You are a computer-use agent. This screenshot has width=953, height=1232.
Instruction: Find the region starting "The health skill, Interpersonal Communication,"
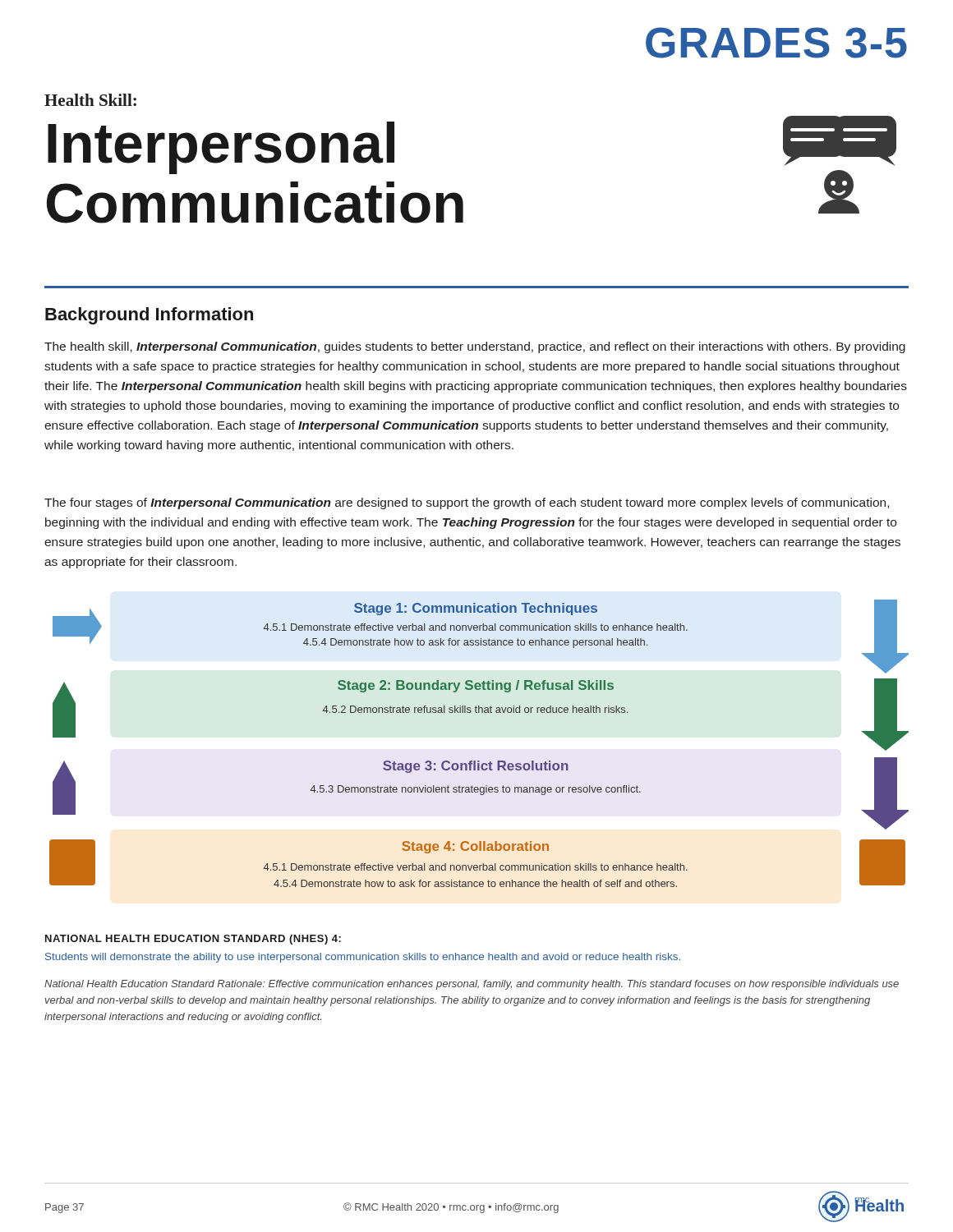click(476, 395)
